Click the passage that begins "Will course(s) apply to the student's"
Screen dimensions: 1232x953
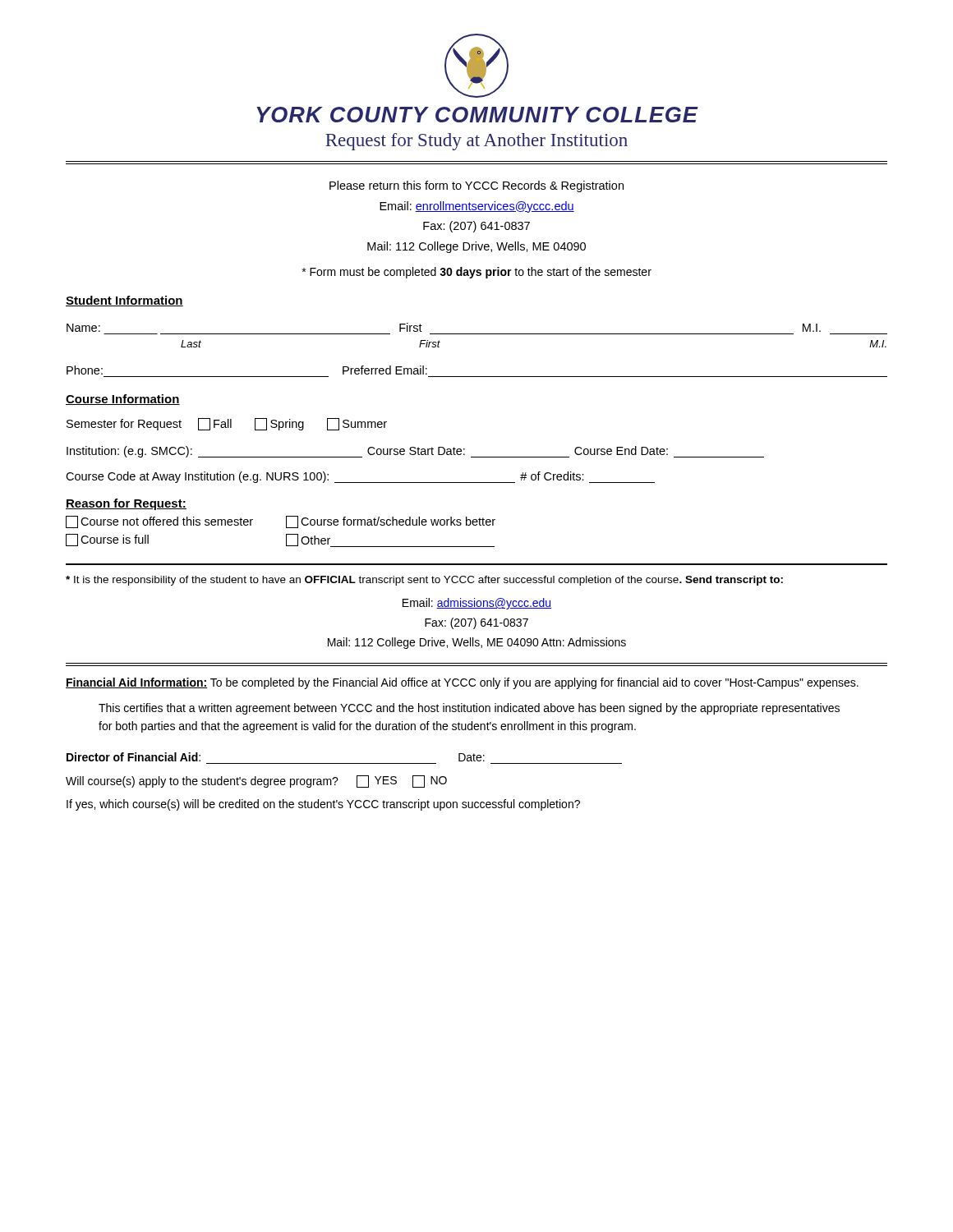(256, 781)
